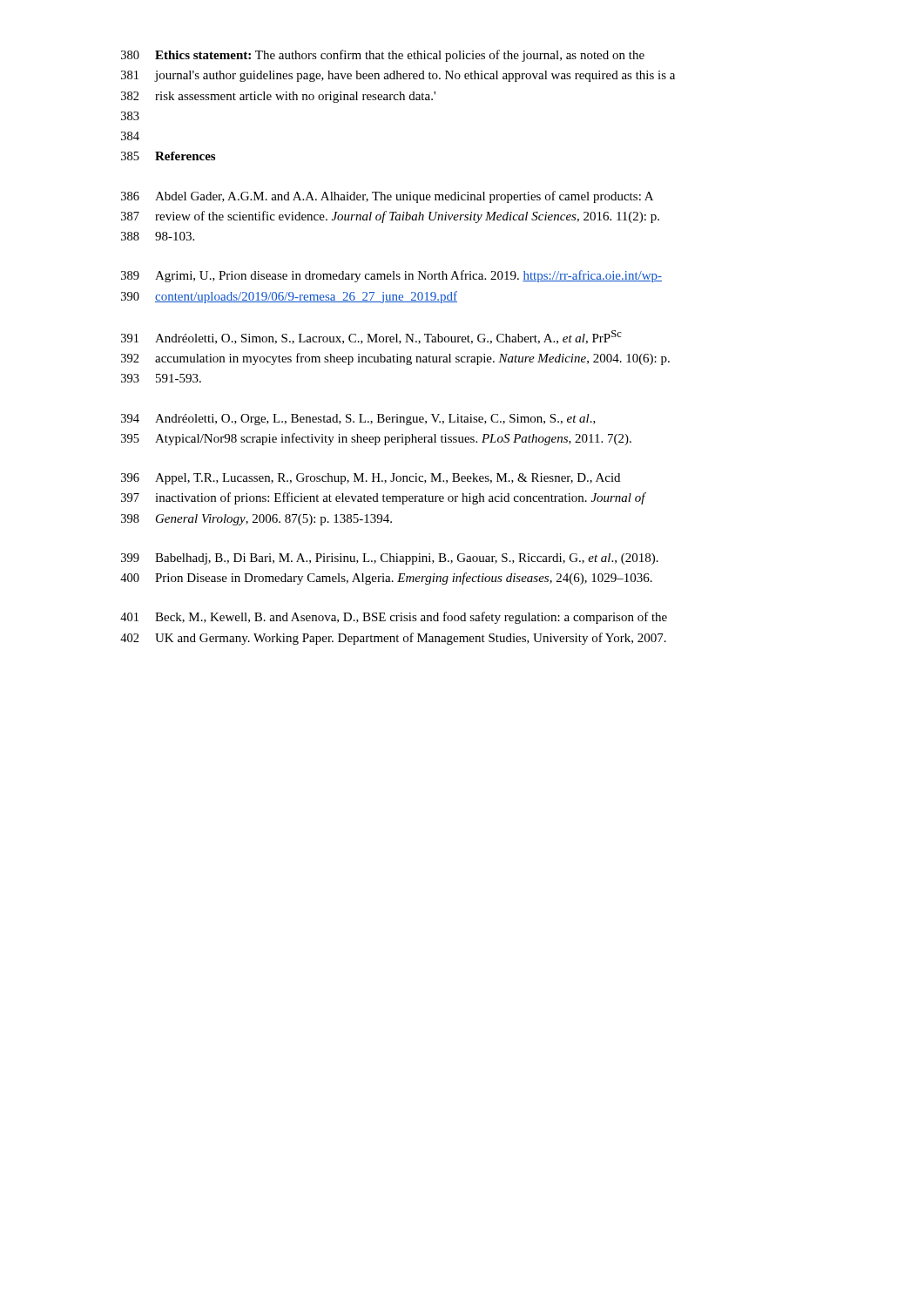
Task: Click the passage that begins "396 Appel, T.R., Lucassen, R., Groschup, M."
Action: coord(474,498)
